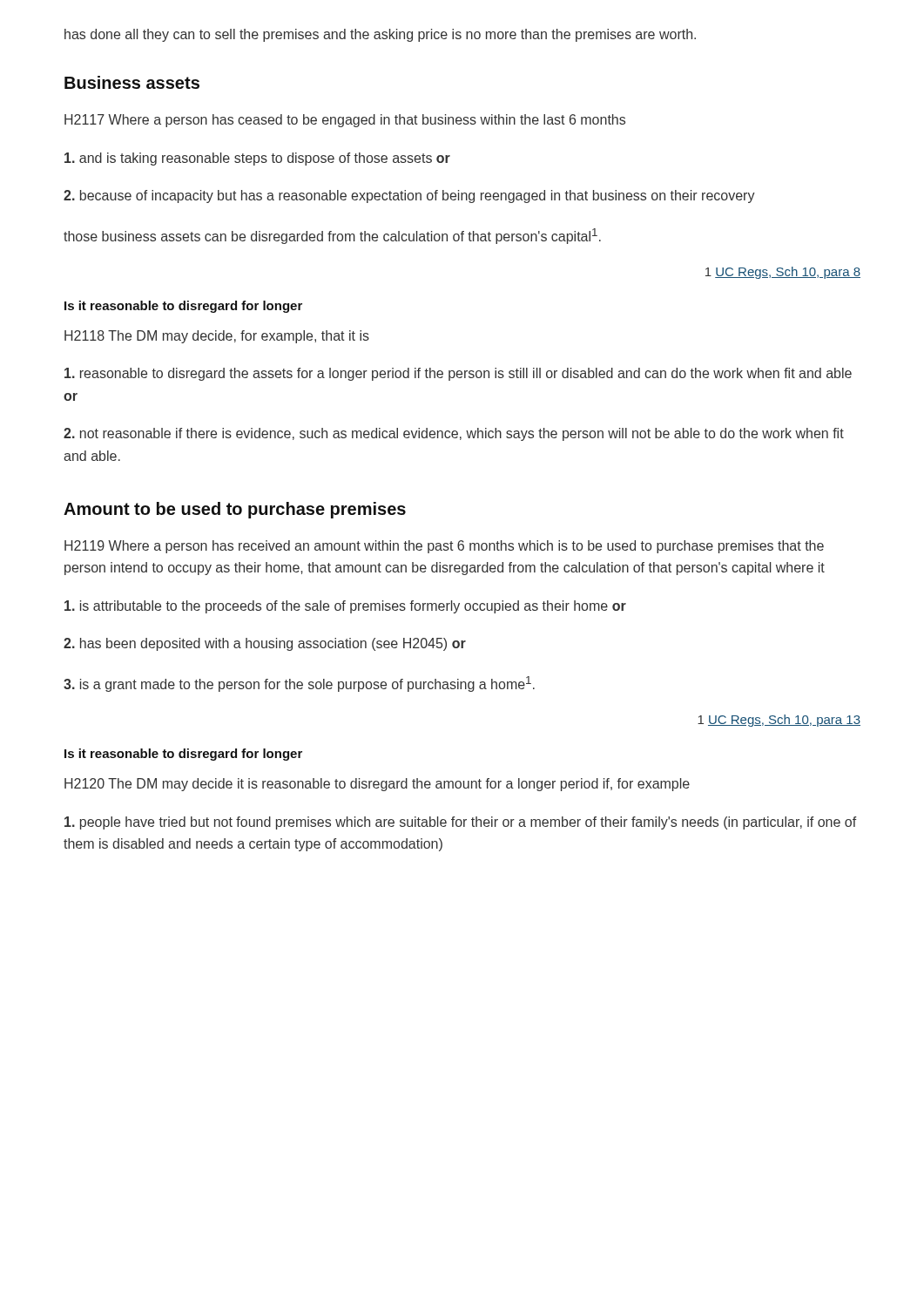
Task: Find the block starting "Business assets"
Action: [132, 83]
